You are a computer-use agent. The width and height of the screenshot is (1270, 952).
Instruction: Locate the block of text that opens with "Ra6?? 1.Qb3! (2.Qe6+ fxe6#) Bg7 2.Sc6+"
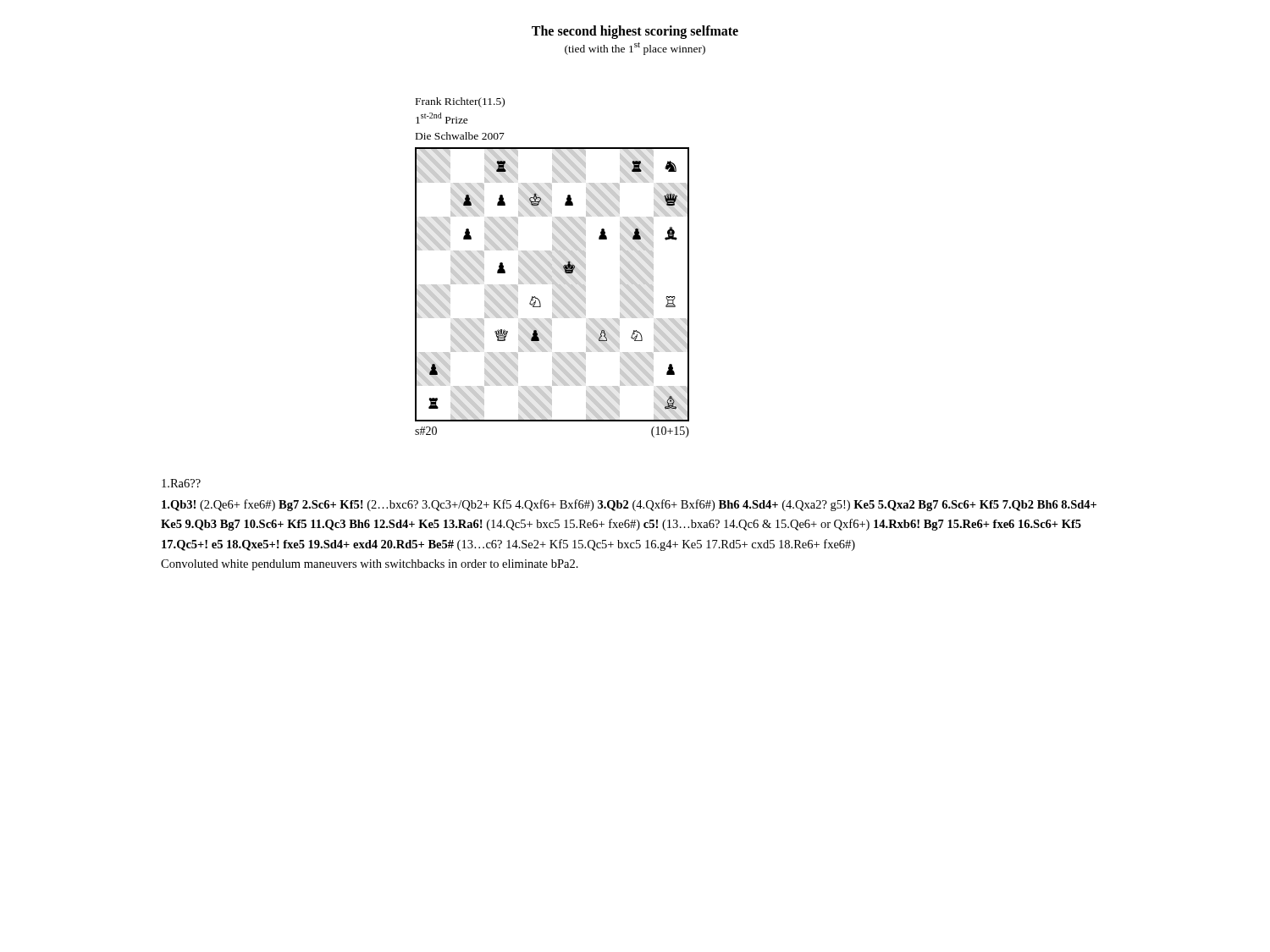(x=635, y=524)
